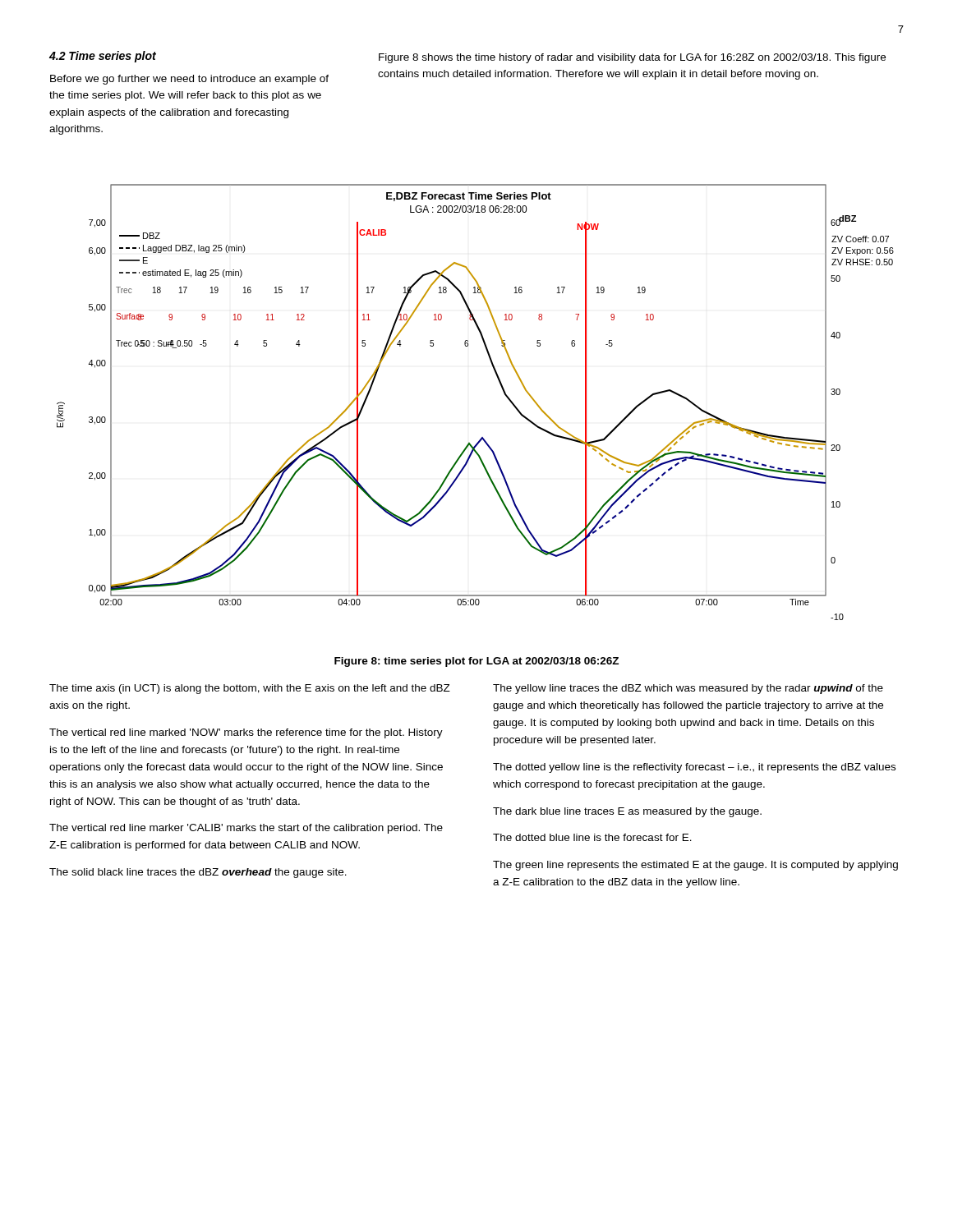This screenshot has height=1232, width=953.
Task: Find the section header containing "4.2 Time series plot"
Action: (103, 56)
